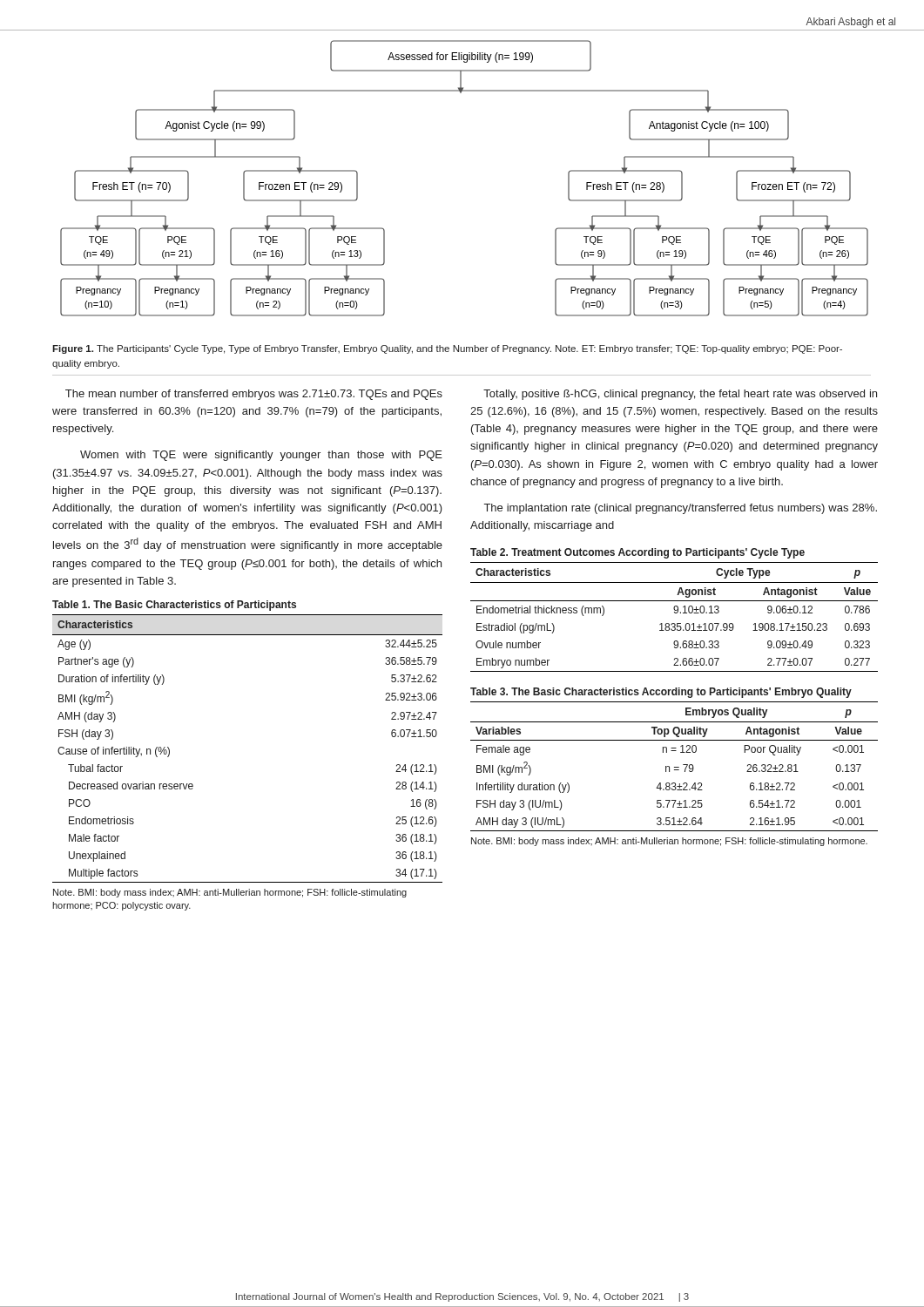Locate the caption that reads "Table 3. The Basic Characteristics"

tap(661, 692)
